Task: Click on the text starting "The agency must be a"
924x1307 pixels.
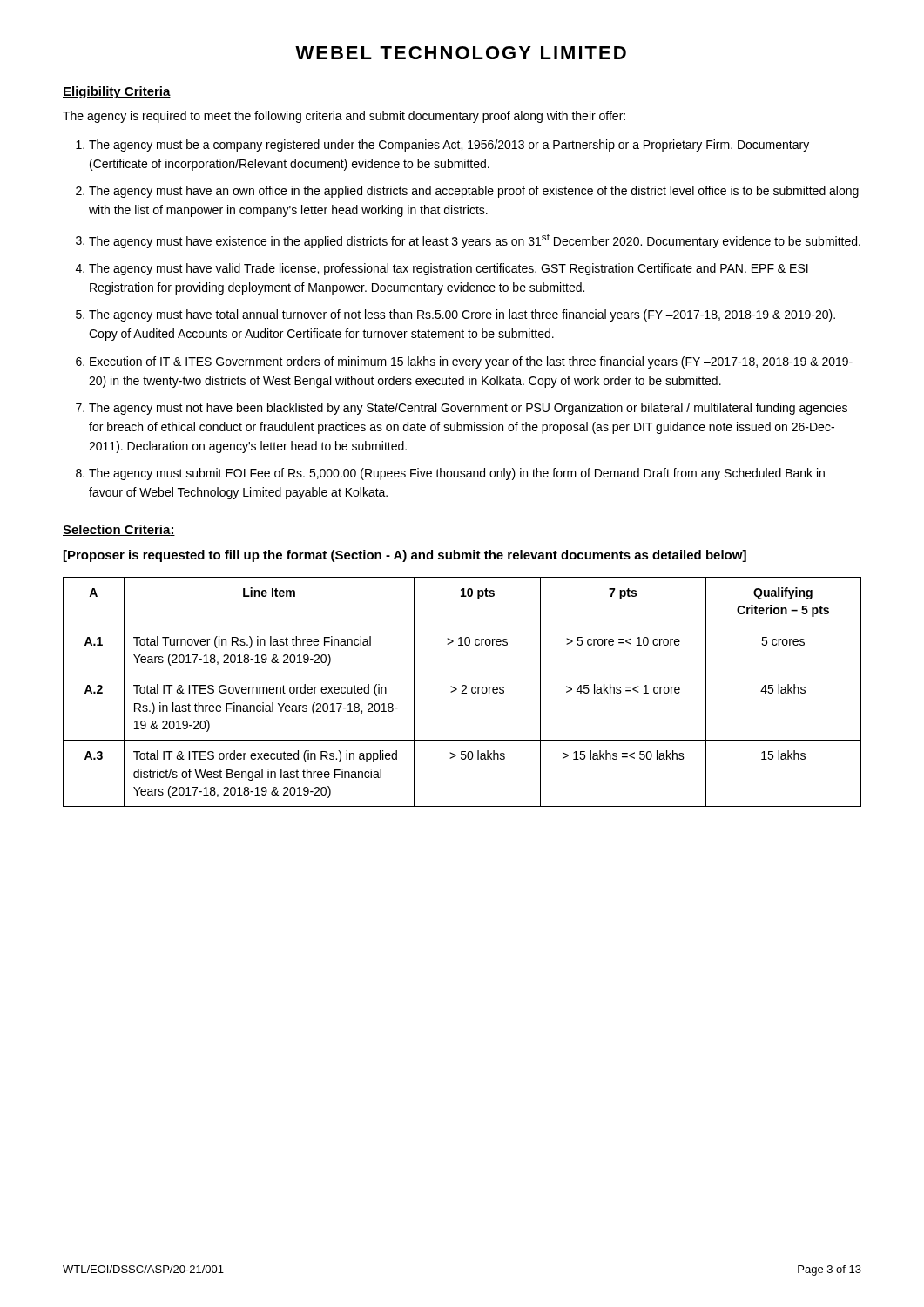Action: 449,154
